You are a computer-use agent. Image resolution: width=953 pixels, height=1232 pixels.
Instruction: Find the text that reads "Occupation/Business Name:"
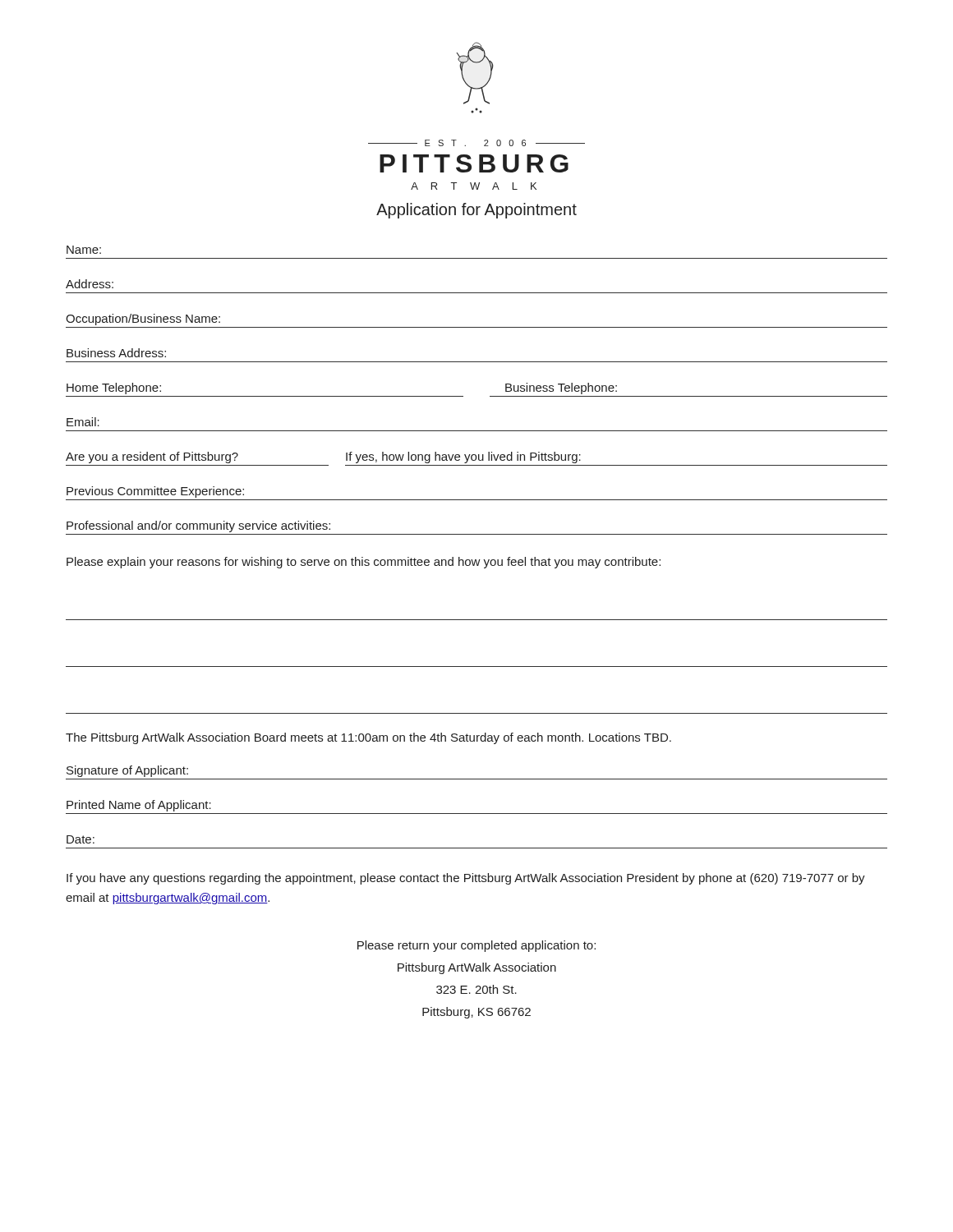[x=476, y=319]
